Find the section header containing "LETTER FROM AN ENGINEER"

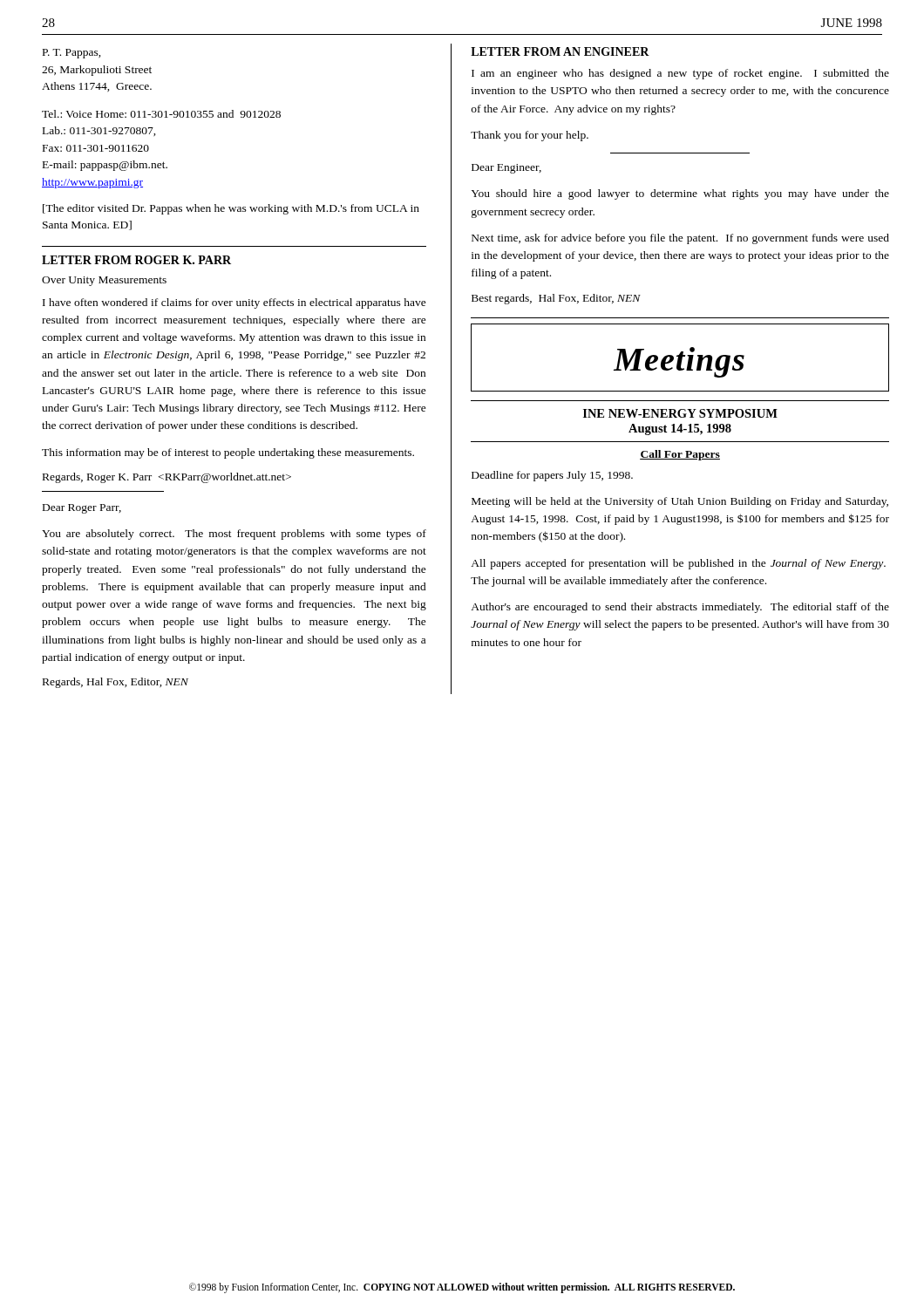(x=560, y=52)
